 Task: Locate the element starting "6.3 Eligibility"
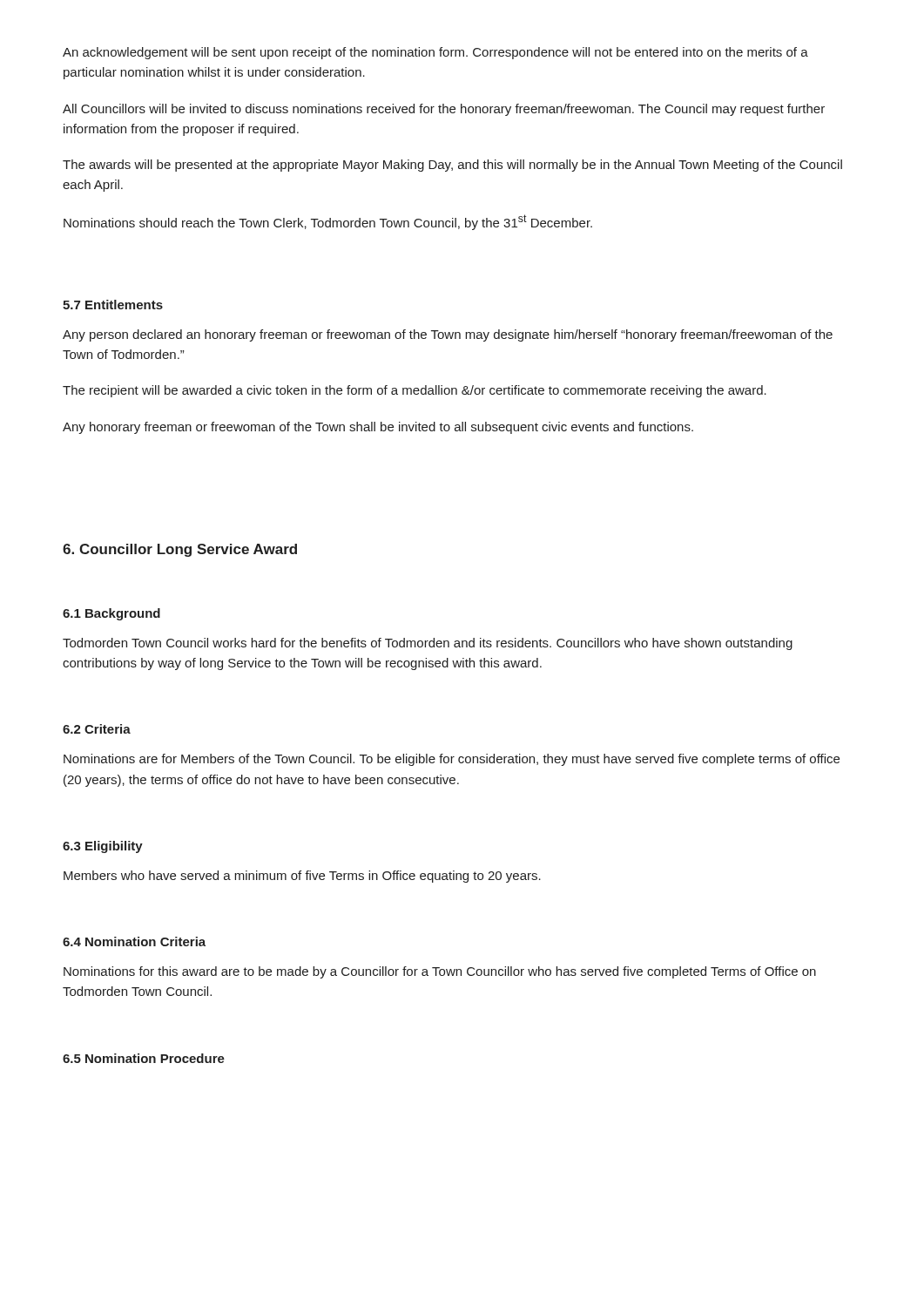(103, 845)
